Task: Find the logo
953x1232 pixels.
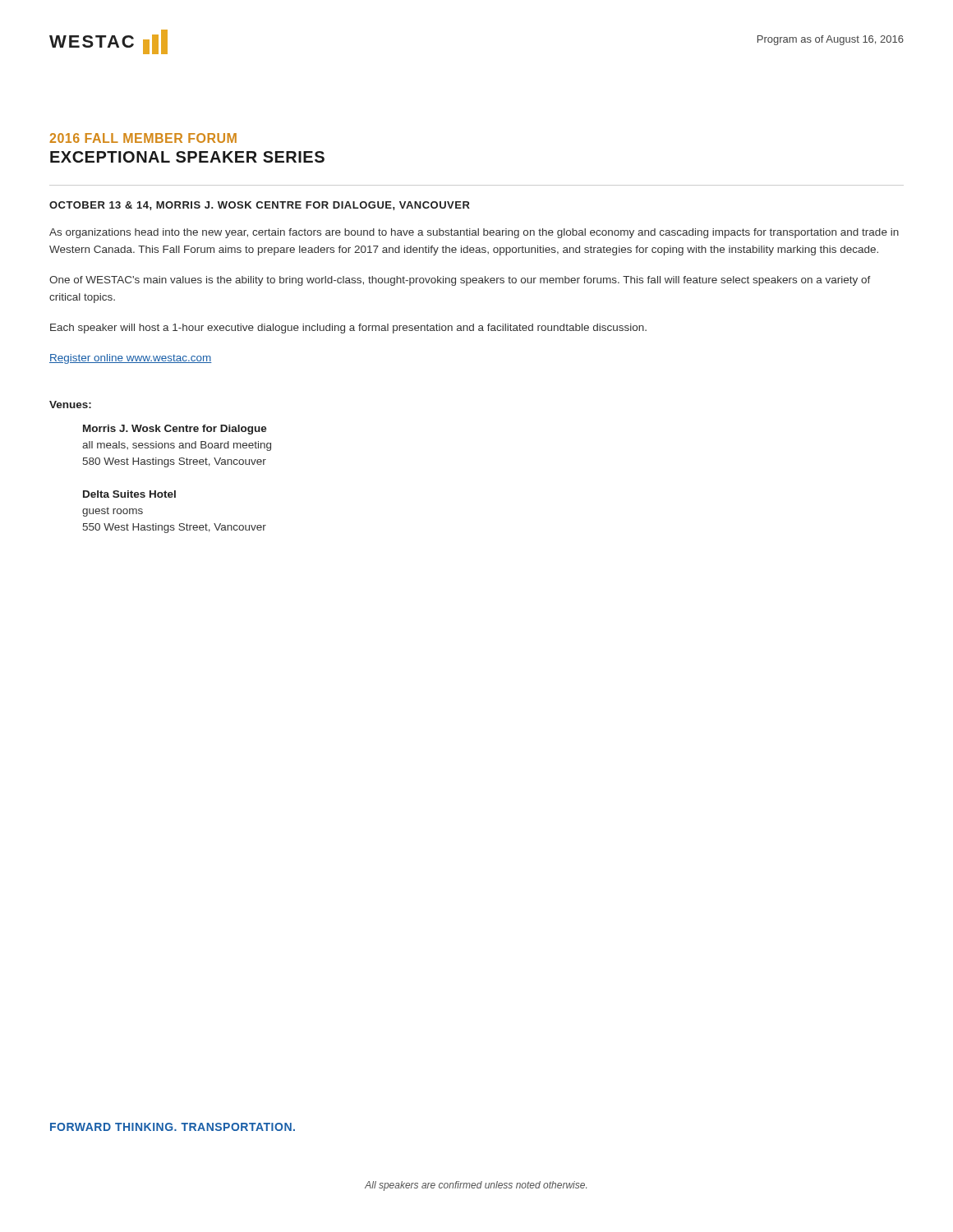Action: [108, 42]
